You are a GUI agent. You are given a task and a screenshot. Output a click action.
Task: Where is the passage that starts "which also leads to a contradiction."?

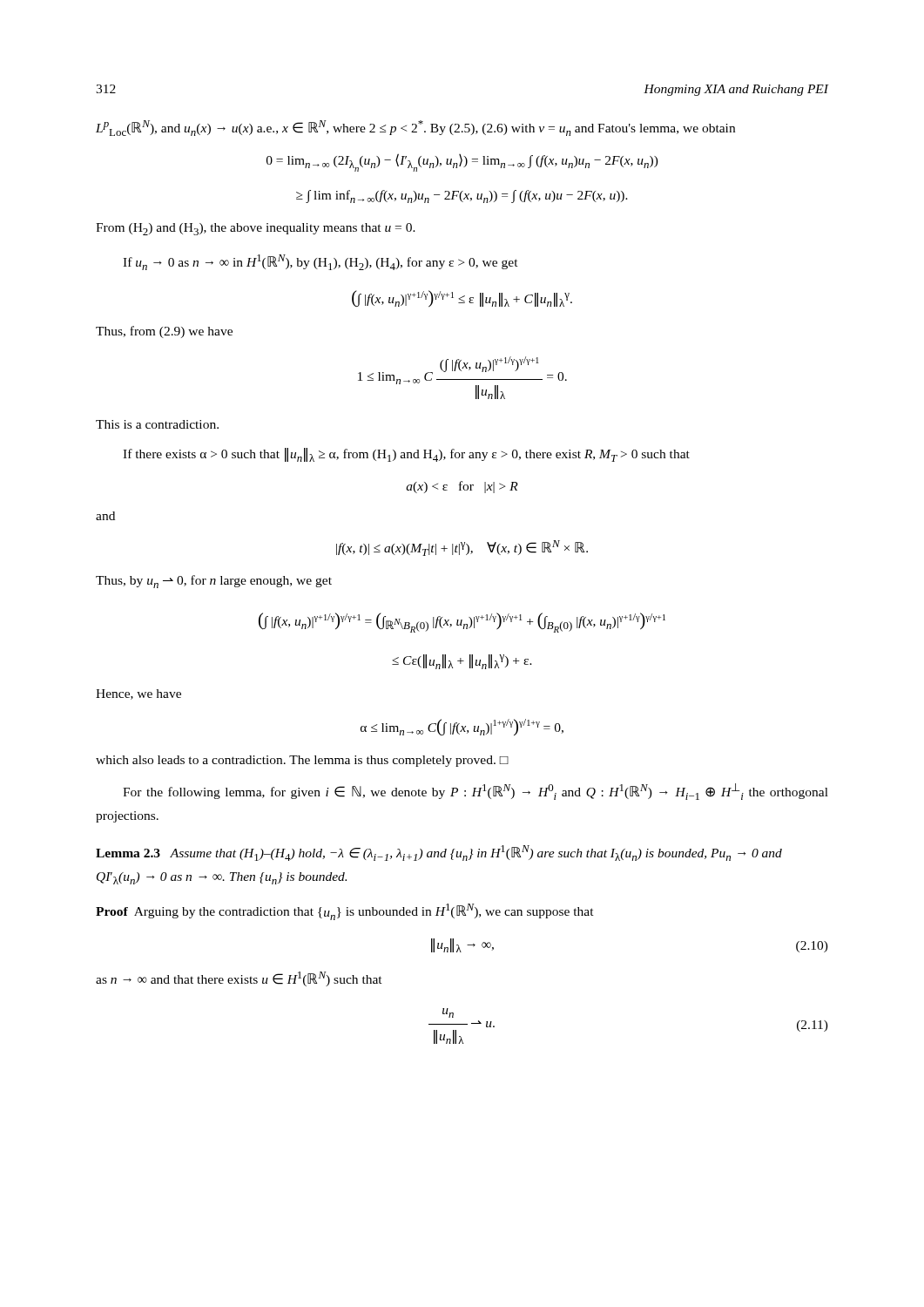pos(302,759)
